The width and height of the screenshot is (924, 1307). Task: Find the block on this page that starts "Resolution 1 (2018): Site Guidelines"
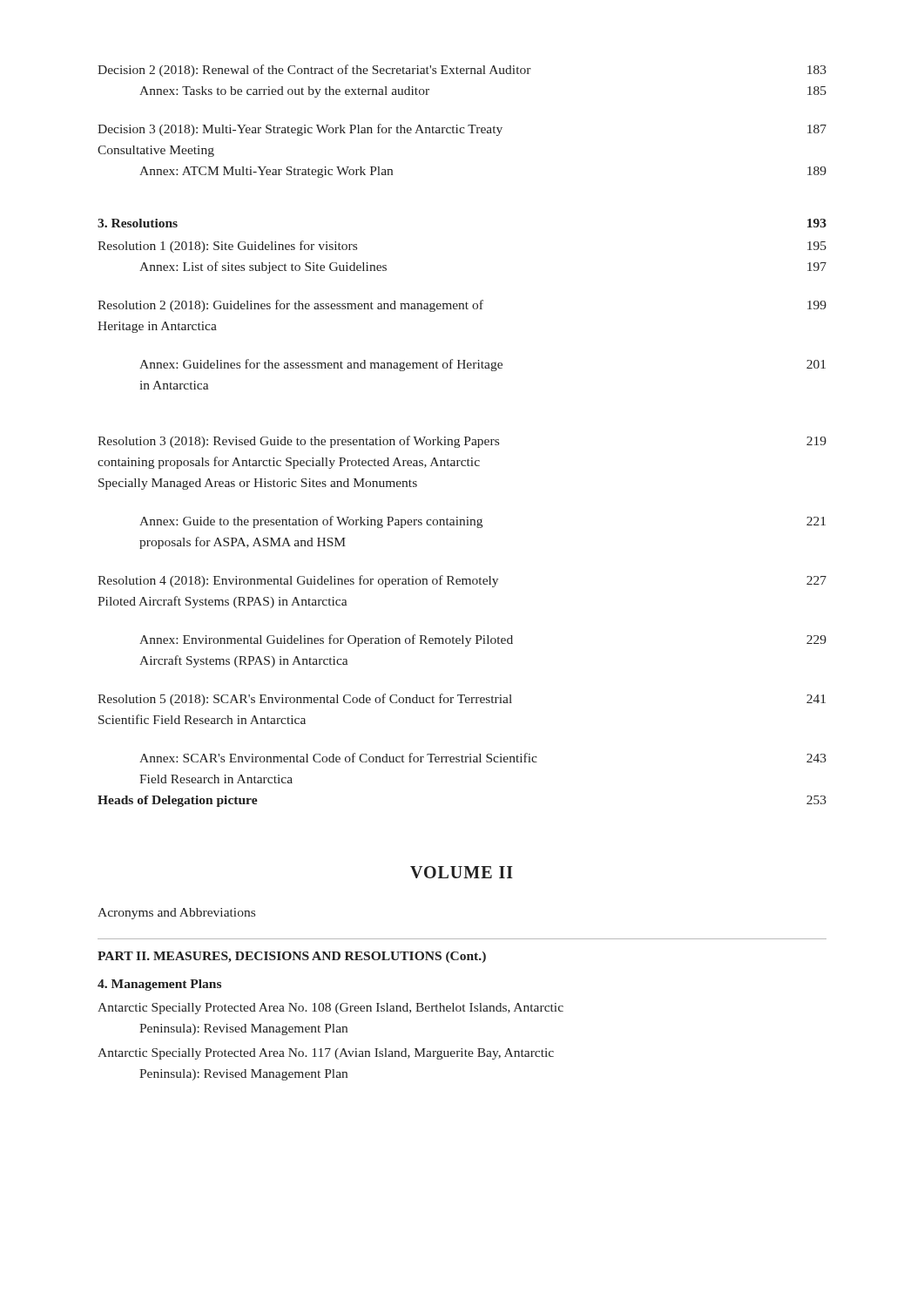[223, 246]
